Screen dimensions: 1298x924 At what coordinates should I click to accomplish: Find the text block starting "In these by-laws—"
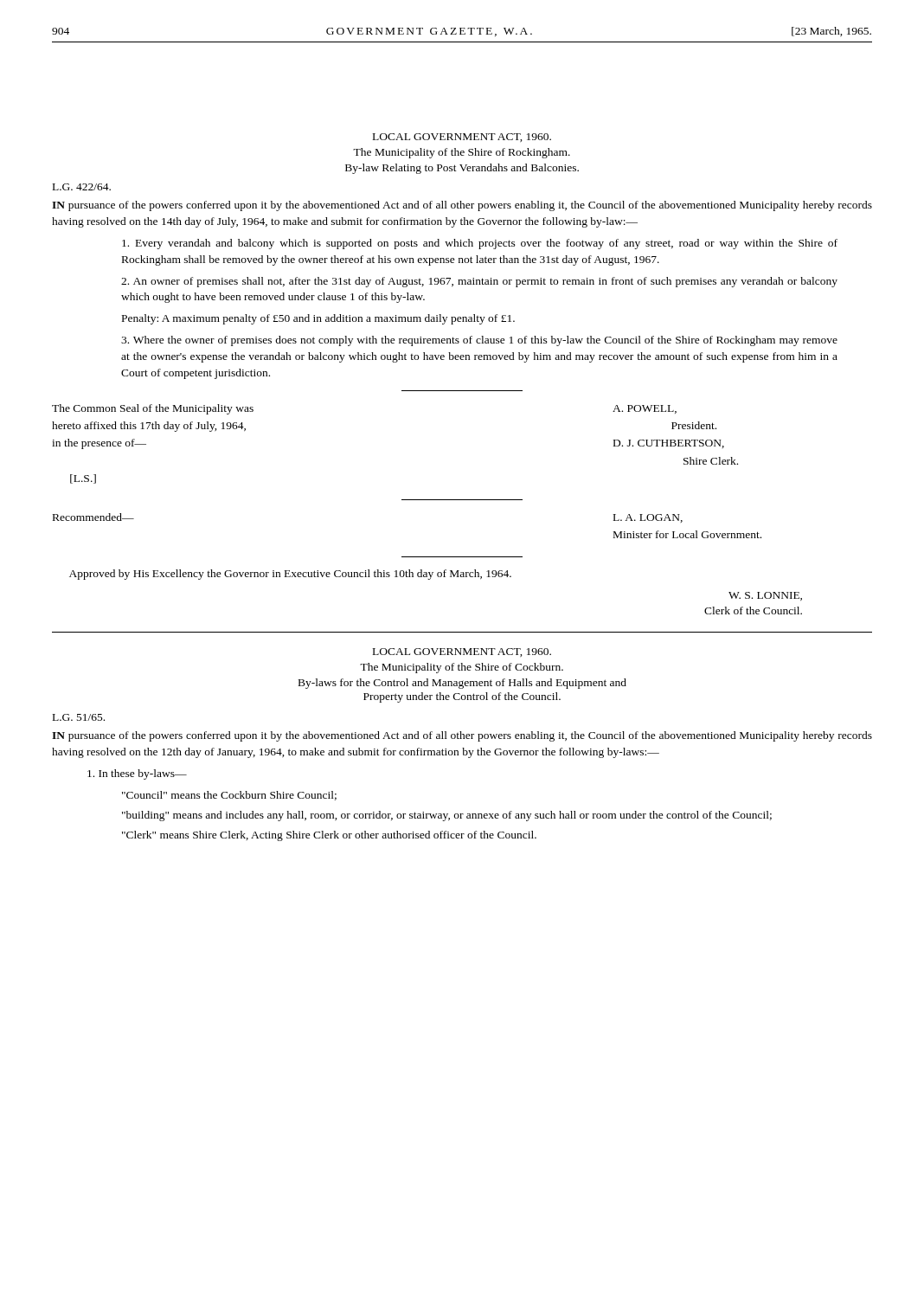pyautogui.click(x=136, y=773)
